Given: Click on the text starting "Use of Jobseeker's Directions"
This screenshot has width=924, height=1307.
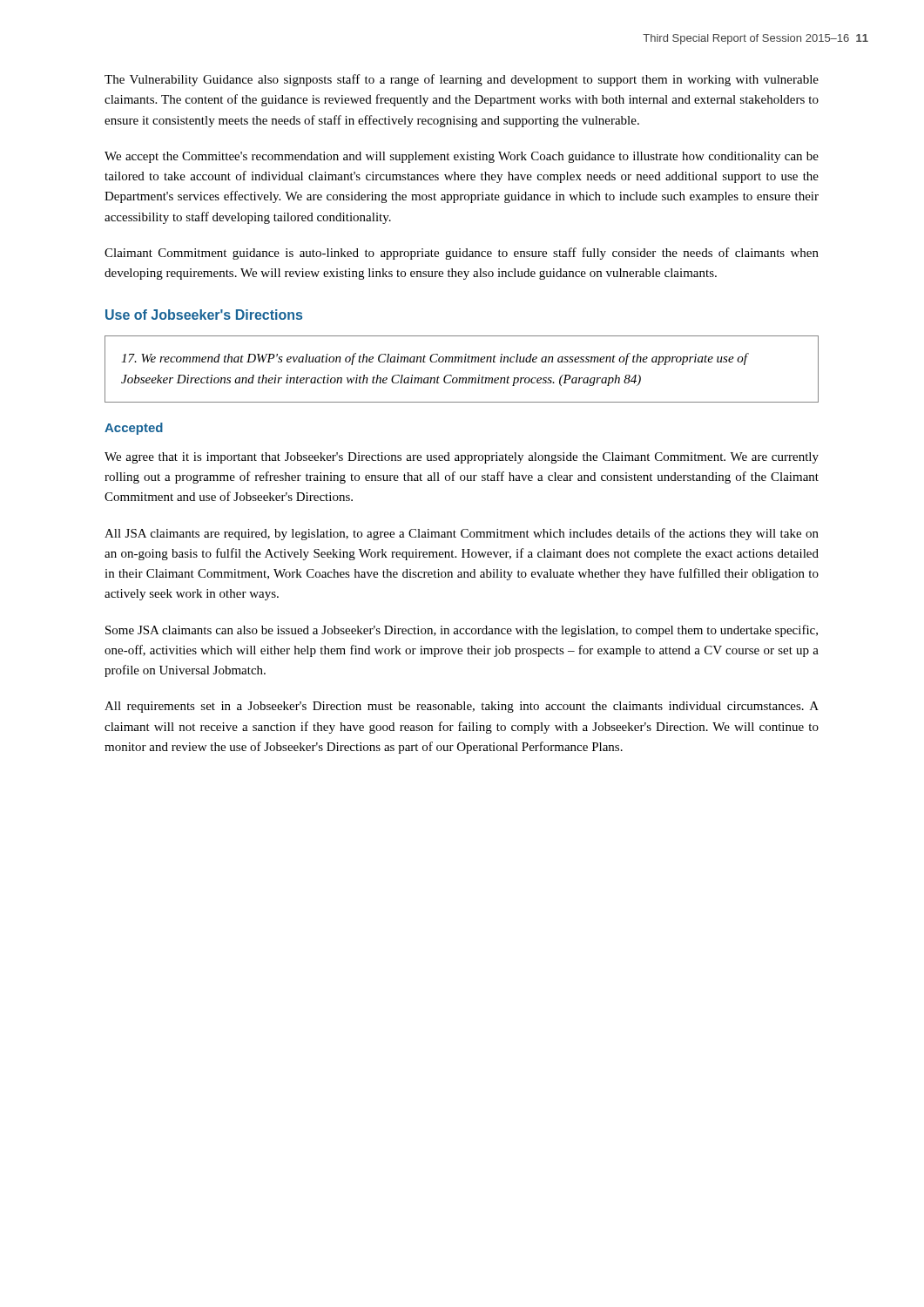Looking at the screenshot, I should pyautogui.click(x=204, y=315).
